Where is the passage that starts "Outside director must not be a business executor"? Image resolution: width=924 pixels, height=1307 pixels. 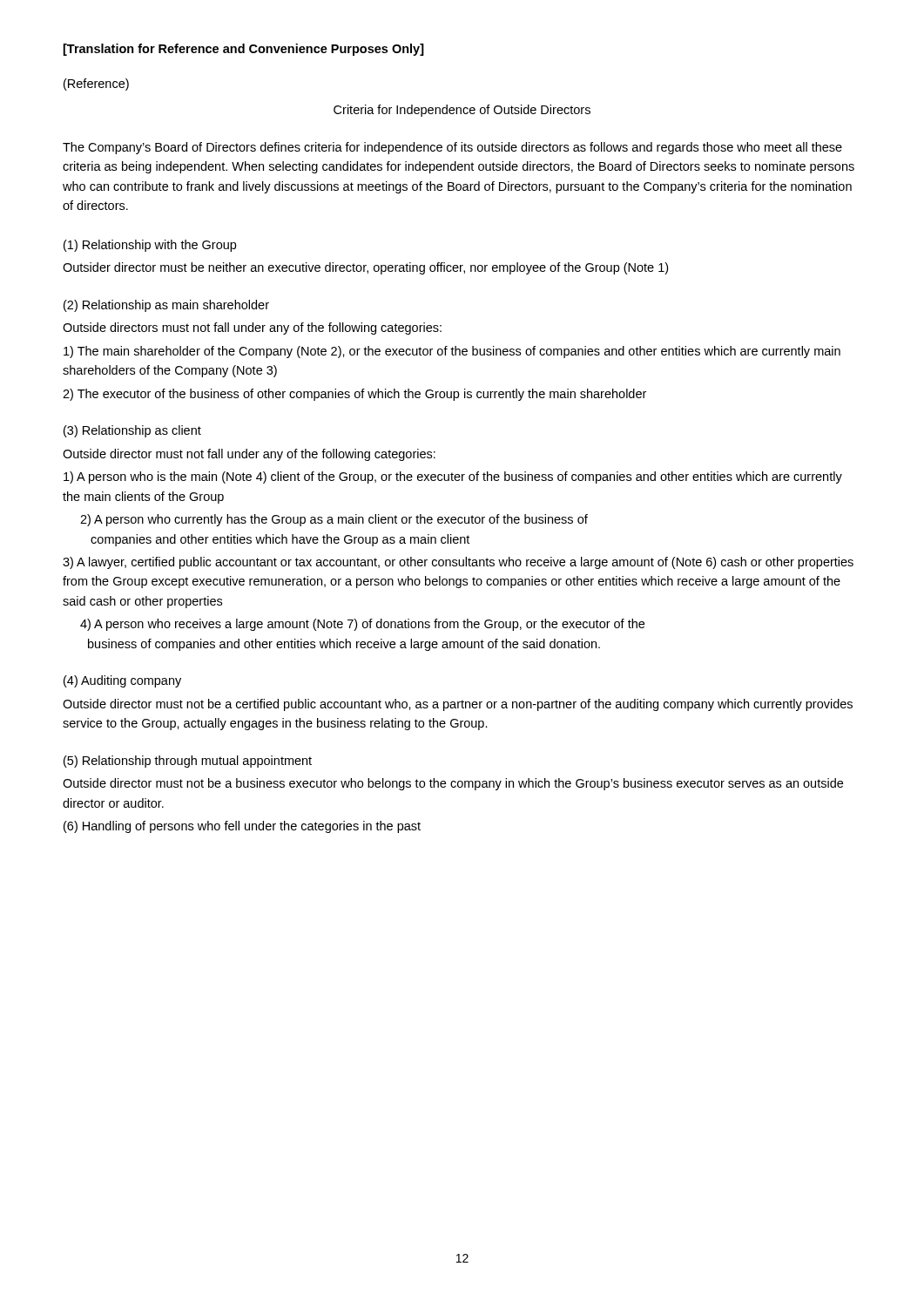point(453,793)
